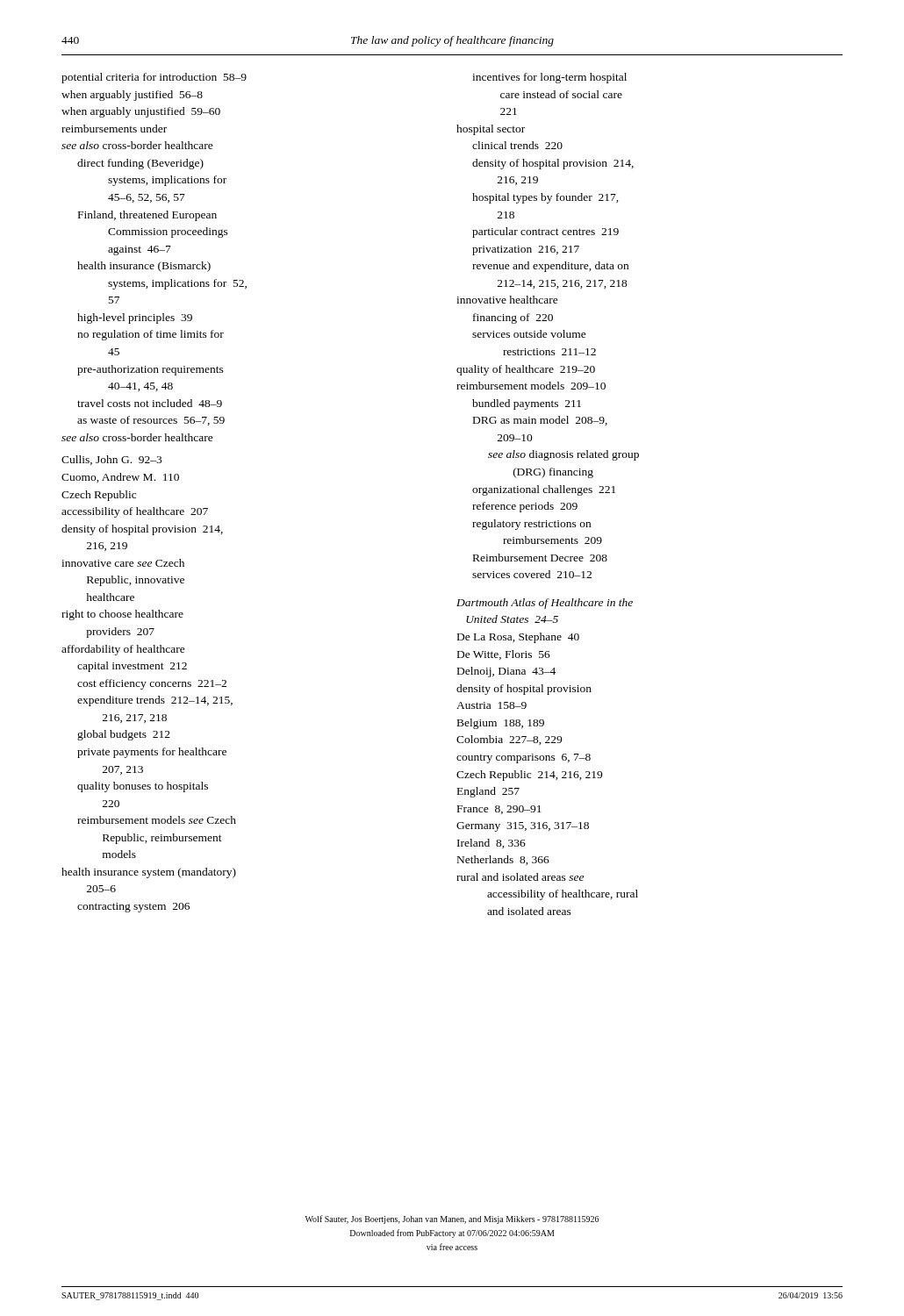Select the block starting "quality bonuses to hospitals"
This screenshot has height=1316, width=904.
[x=143, y=787]
